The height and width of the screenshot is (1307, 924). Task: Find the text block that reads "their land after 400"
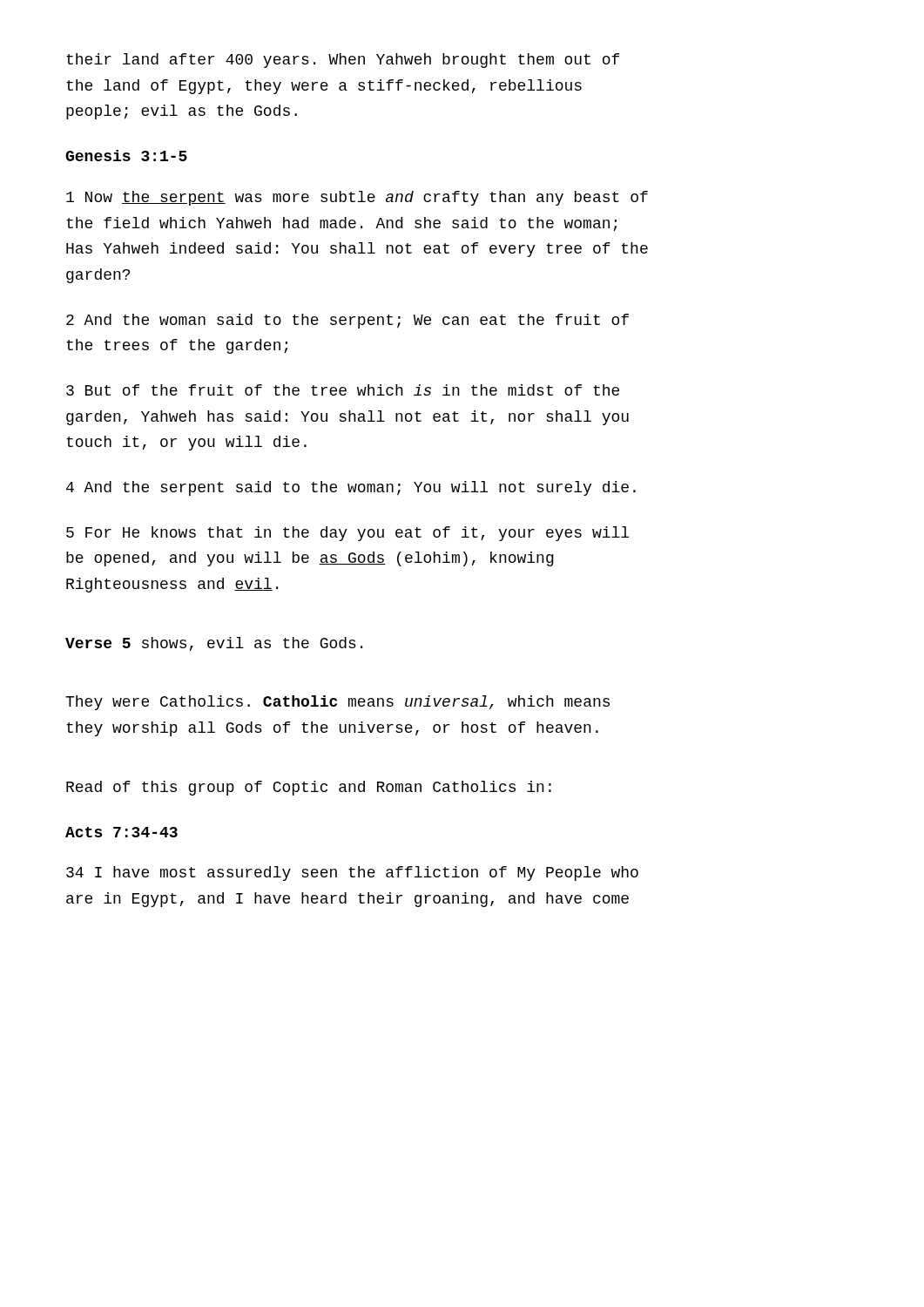coord(343,86)
